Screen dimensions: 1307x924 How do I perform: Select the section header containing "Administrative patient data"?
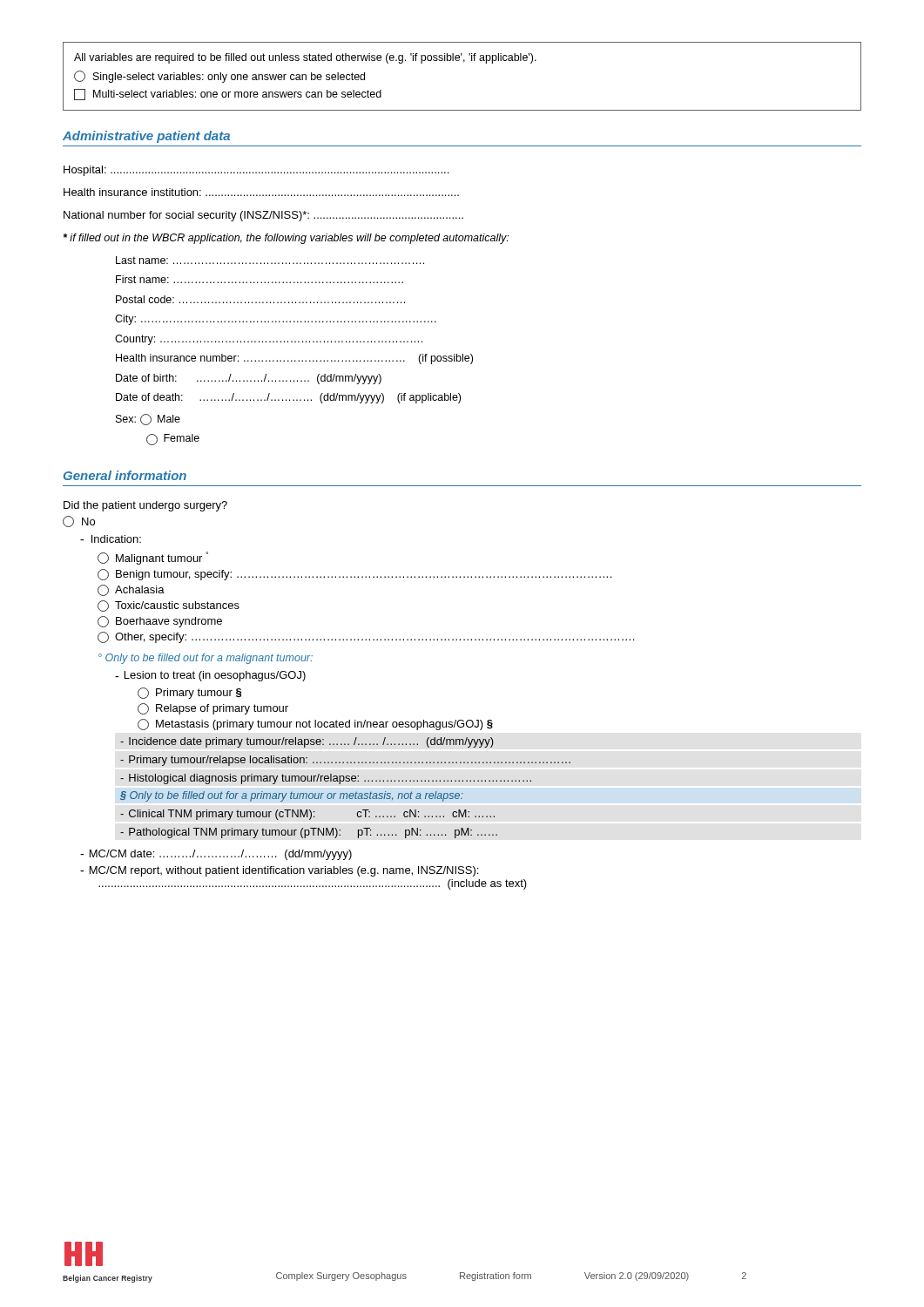point(147,135)
